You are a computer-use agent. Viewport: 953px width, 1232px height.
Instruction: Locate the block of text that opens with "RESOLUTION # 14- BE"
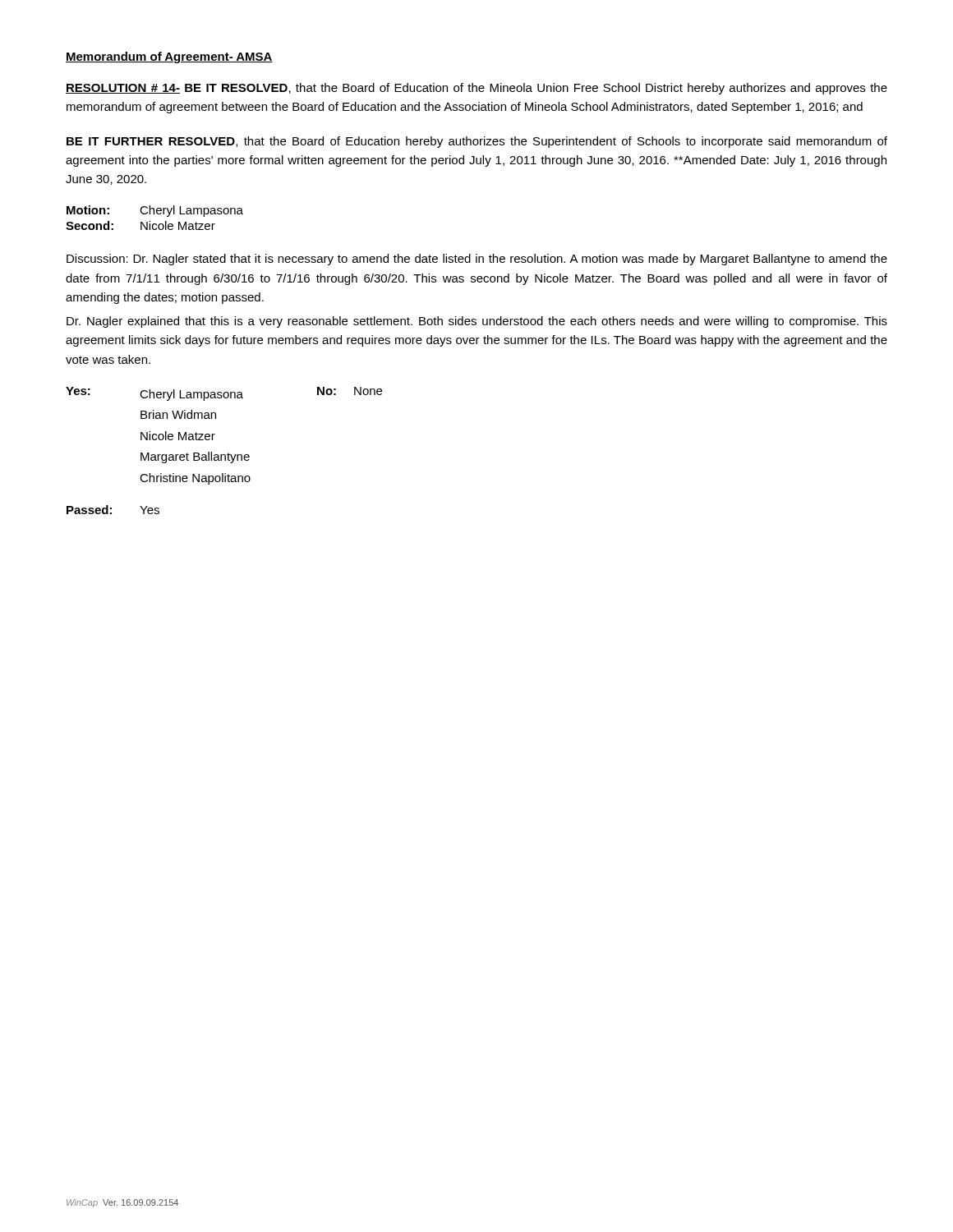[x=476, y=97]
